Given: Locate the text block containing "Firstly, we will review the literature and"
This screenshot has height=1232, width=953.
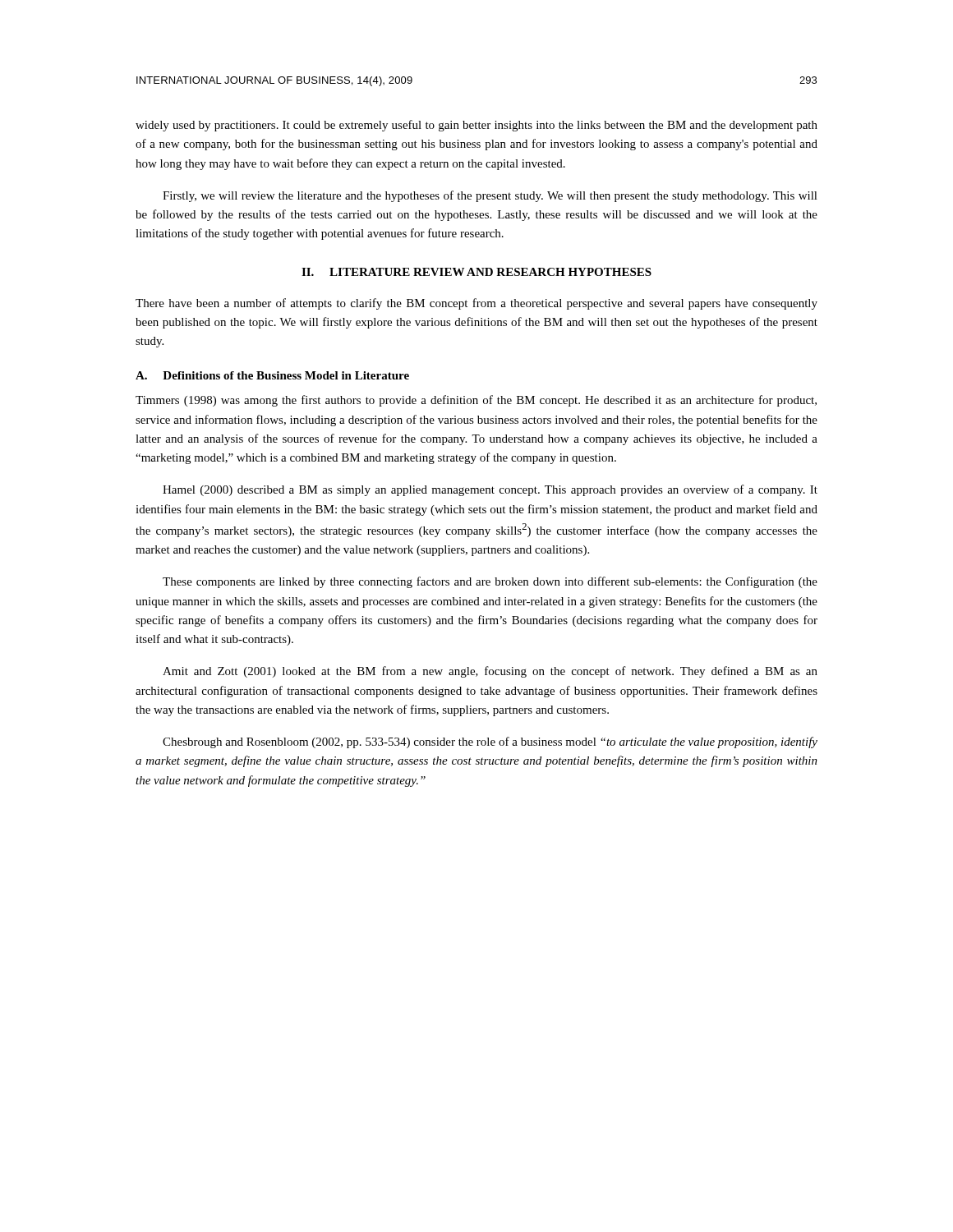Looking at the screenshot, I should (x=476, y=215).
